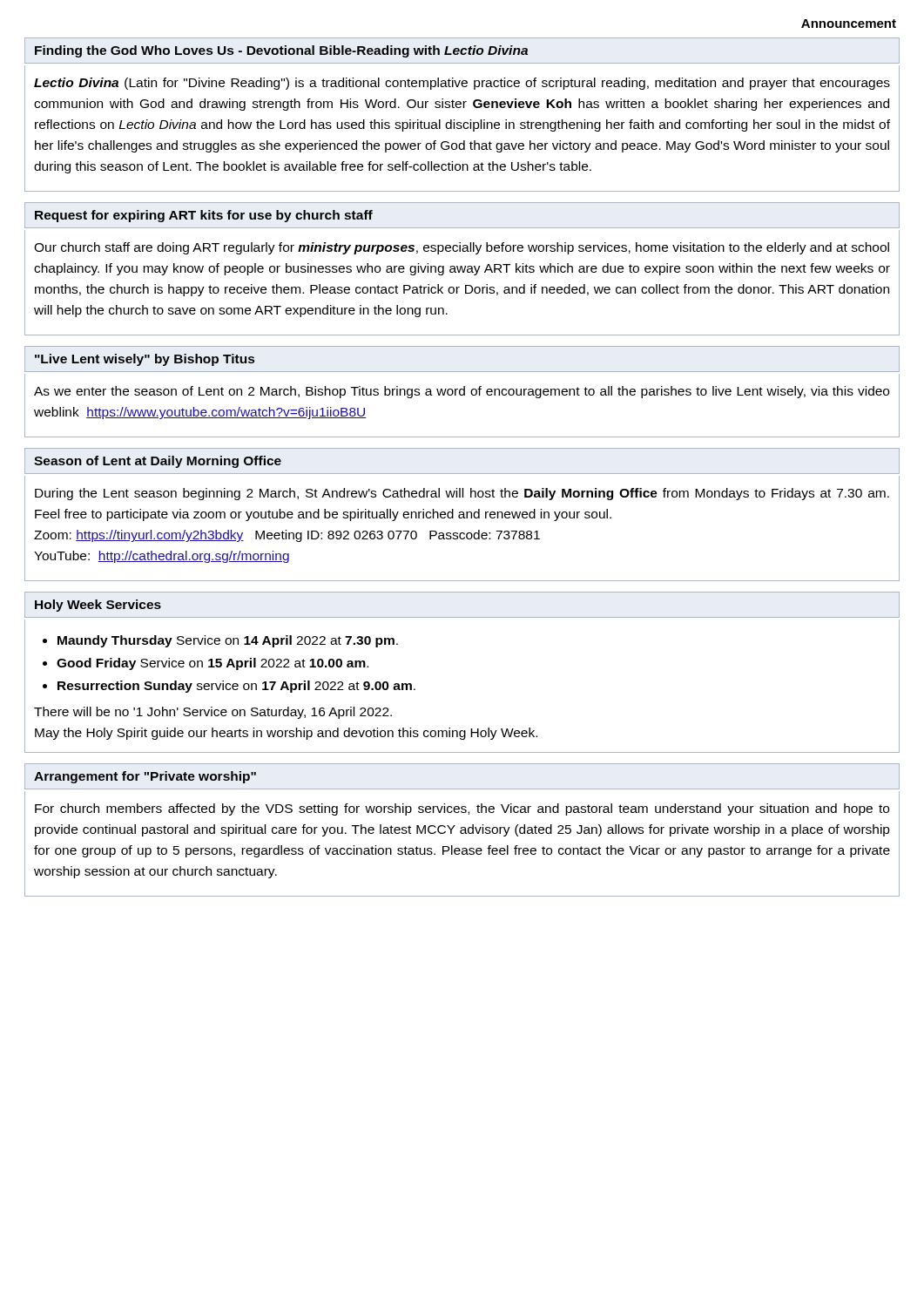Find the text starting "Our church staff are doing ART"
Screen dimensions: 1307x924
462,279
